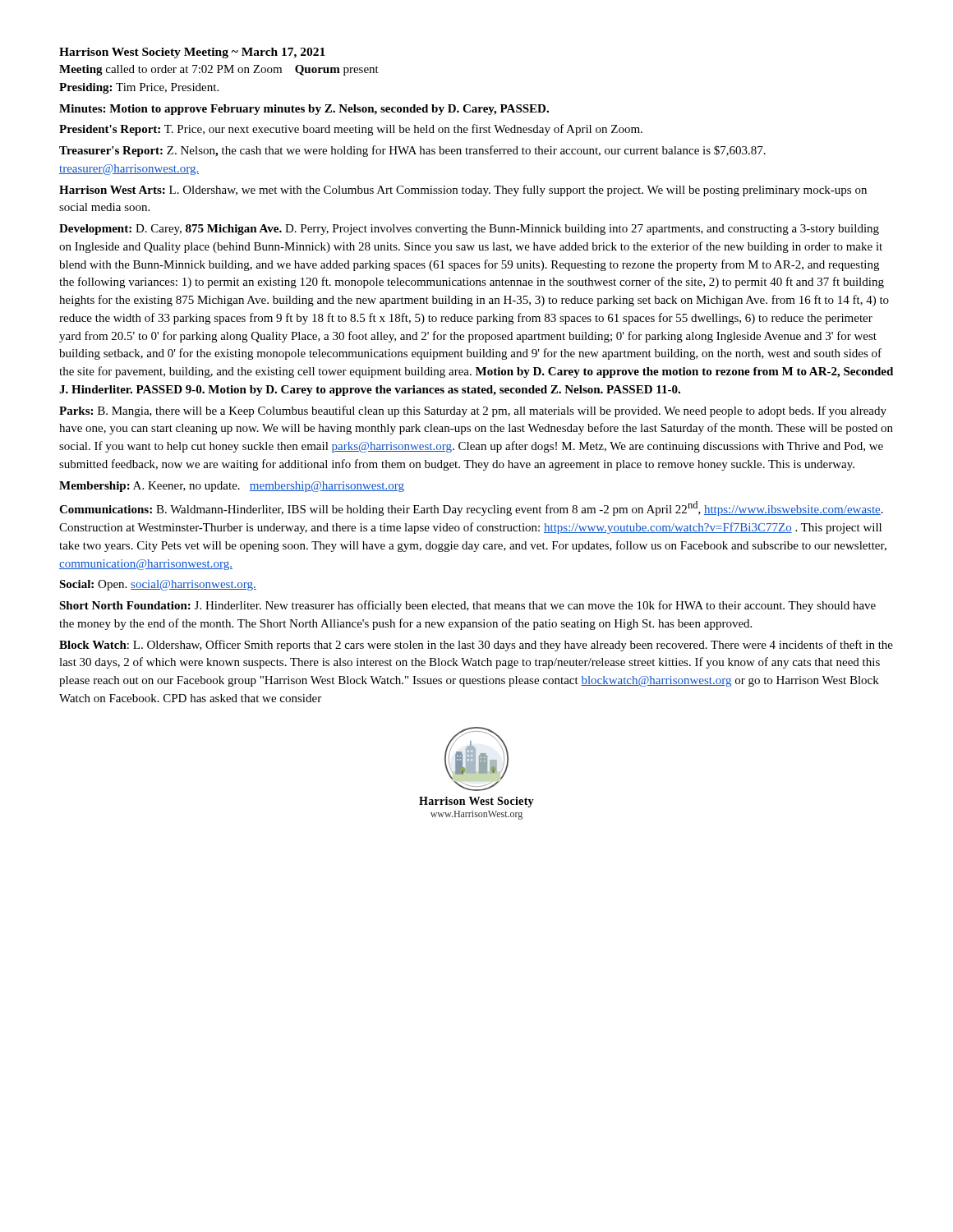The width and height of the screenshot is (953, 1232).
Task: Click on the text block that says "Harrison West Arts:"
Action: 463,198
